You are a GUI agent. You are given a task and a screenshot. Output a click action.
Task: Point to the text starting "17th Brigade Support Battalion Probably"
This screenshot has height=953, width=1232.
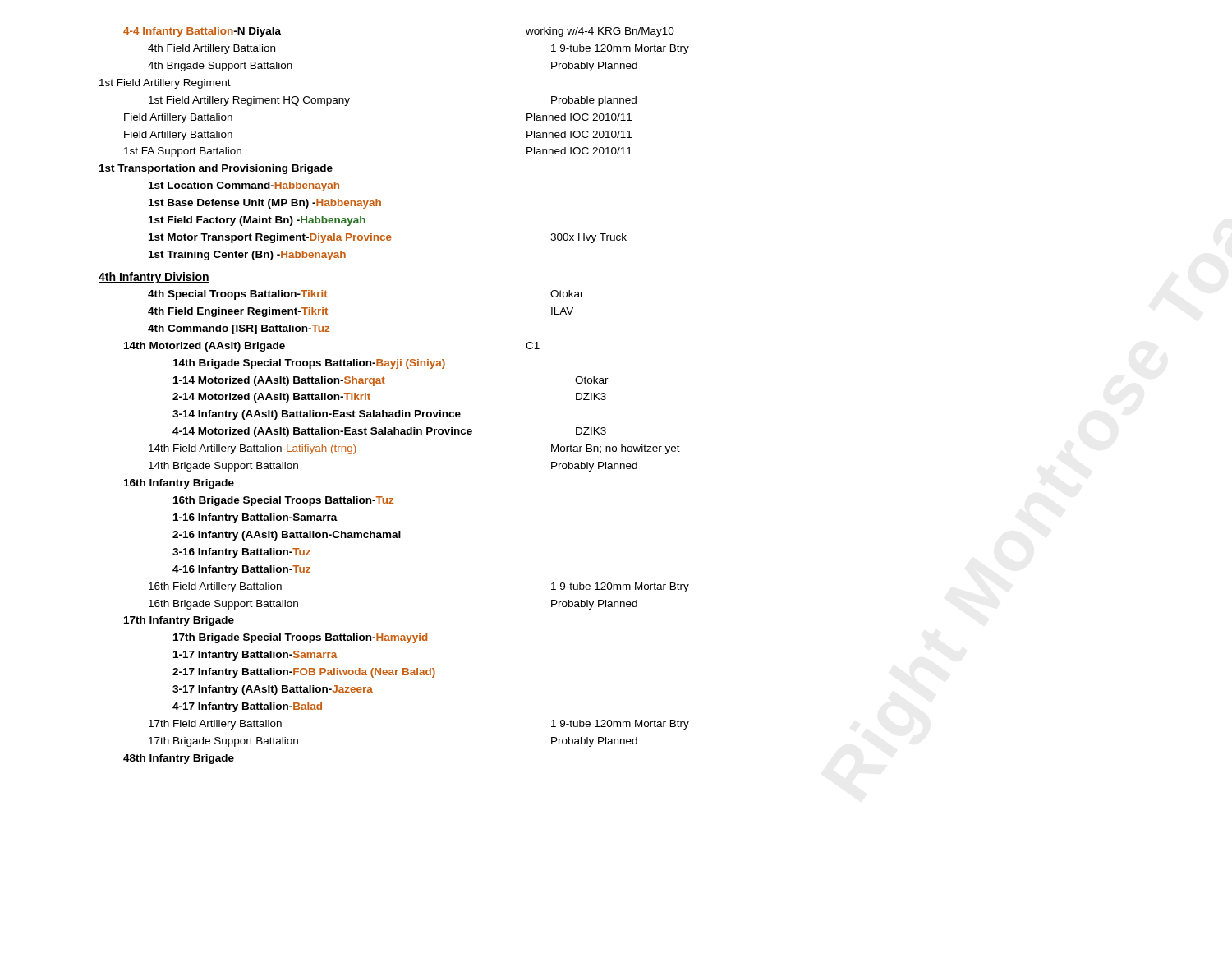[x=575, y=741]
